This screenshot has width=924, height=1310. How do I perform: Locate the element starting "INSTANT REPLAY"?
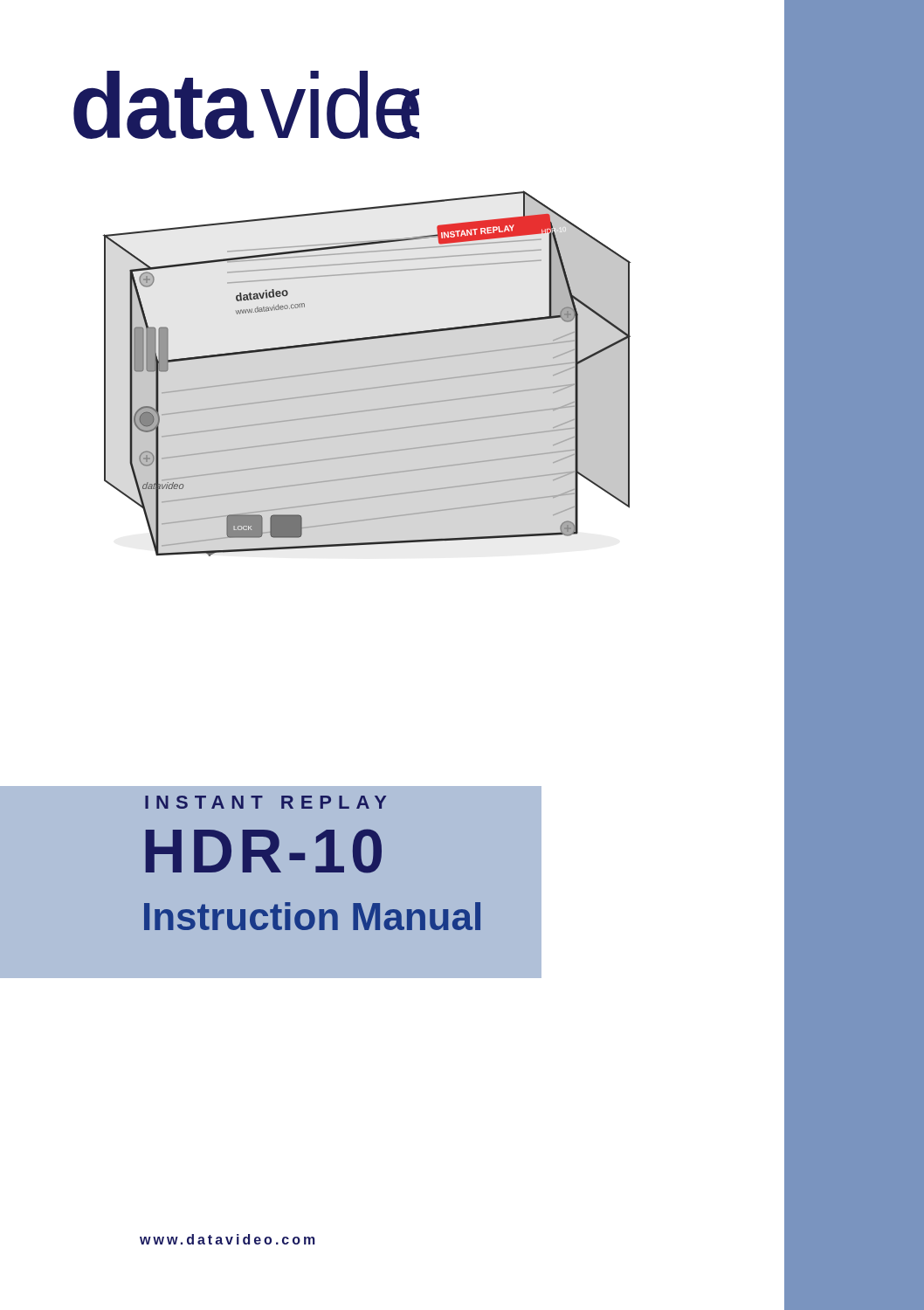click(x=269, y=802)
